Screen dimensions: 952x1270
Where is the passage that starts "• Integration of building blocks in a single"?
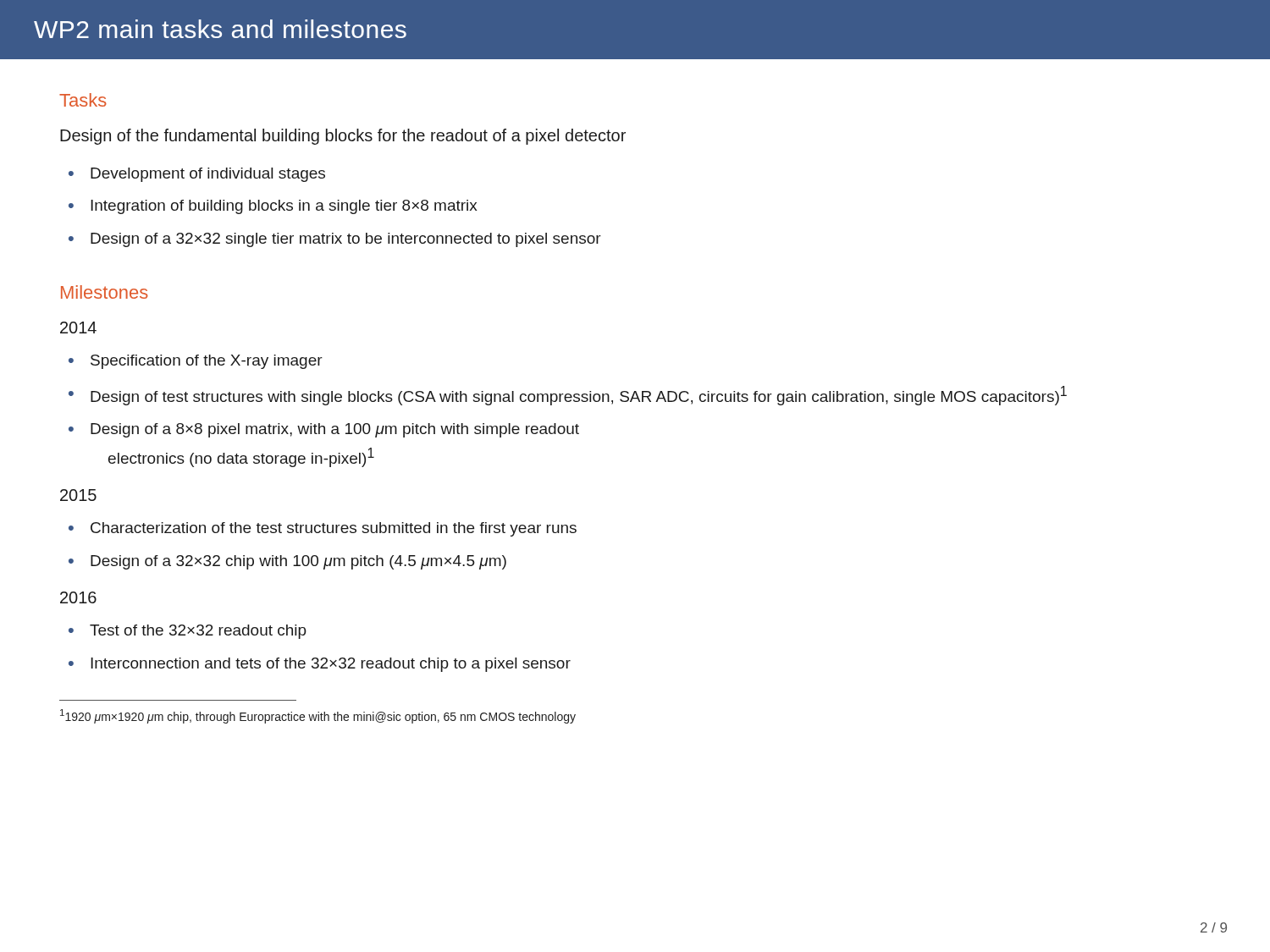(273, 206)
